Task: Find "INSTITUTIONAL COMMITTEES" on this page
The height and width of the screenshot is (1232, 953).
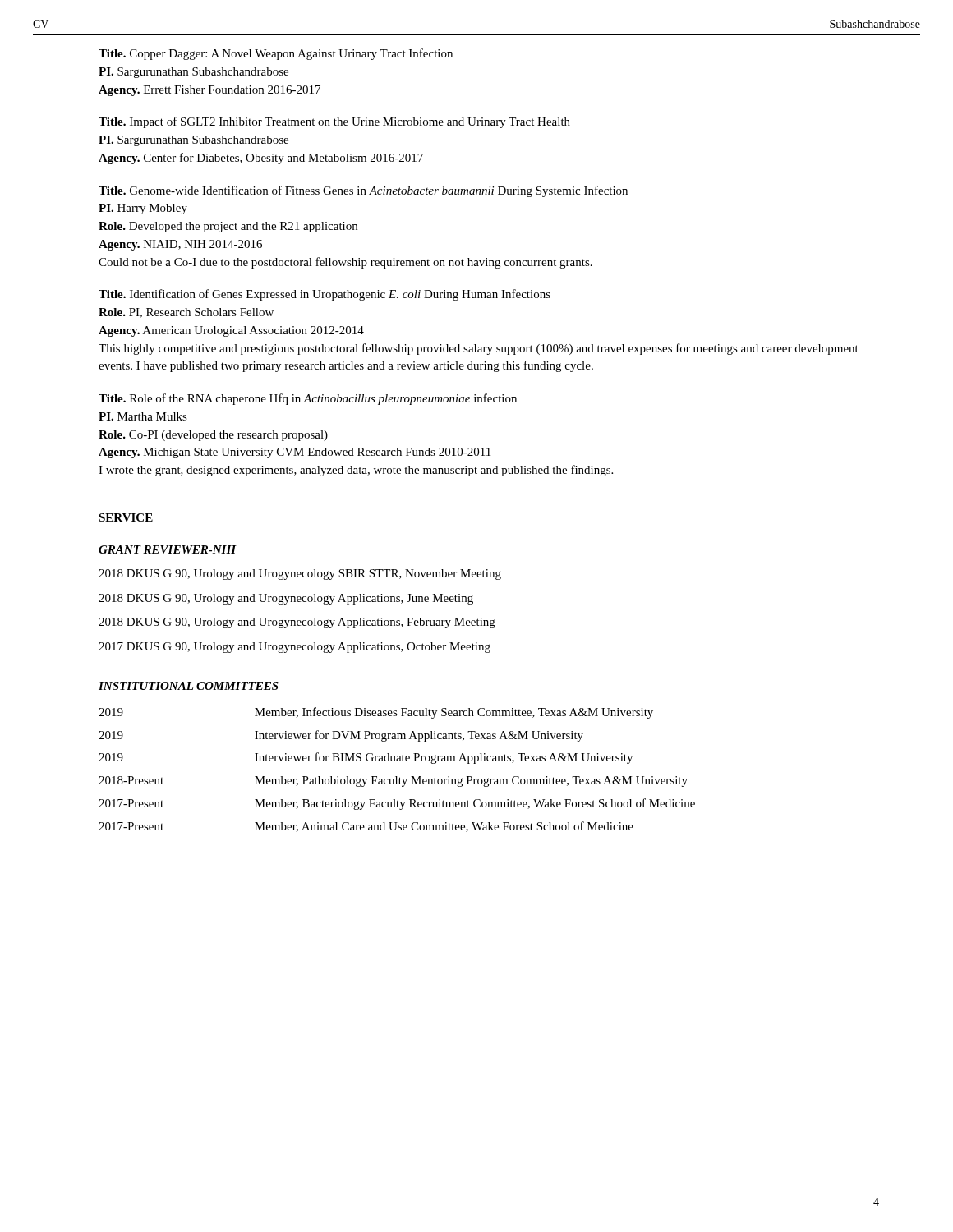Action: click(189, 686)
